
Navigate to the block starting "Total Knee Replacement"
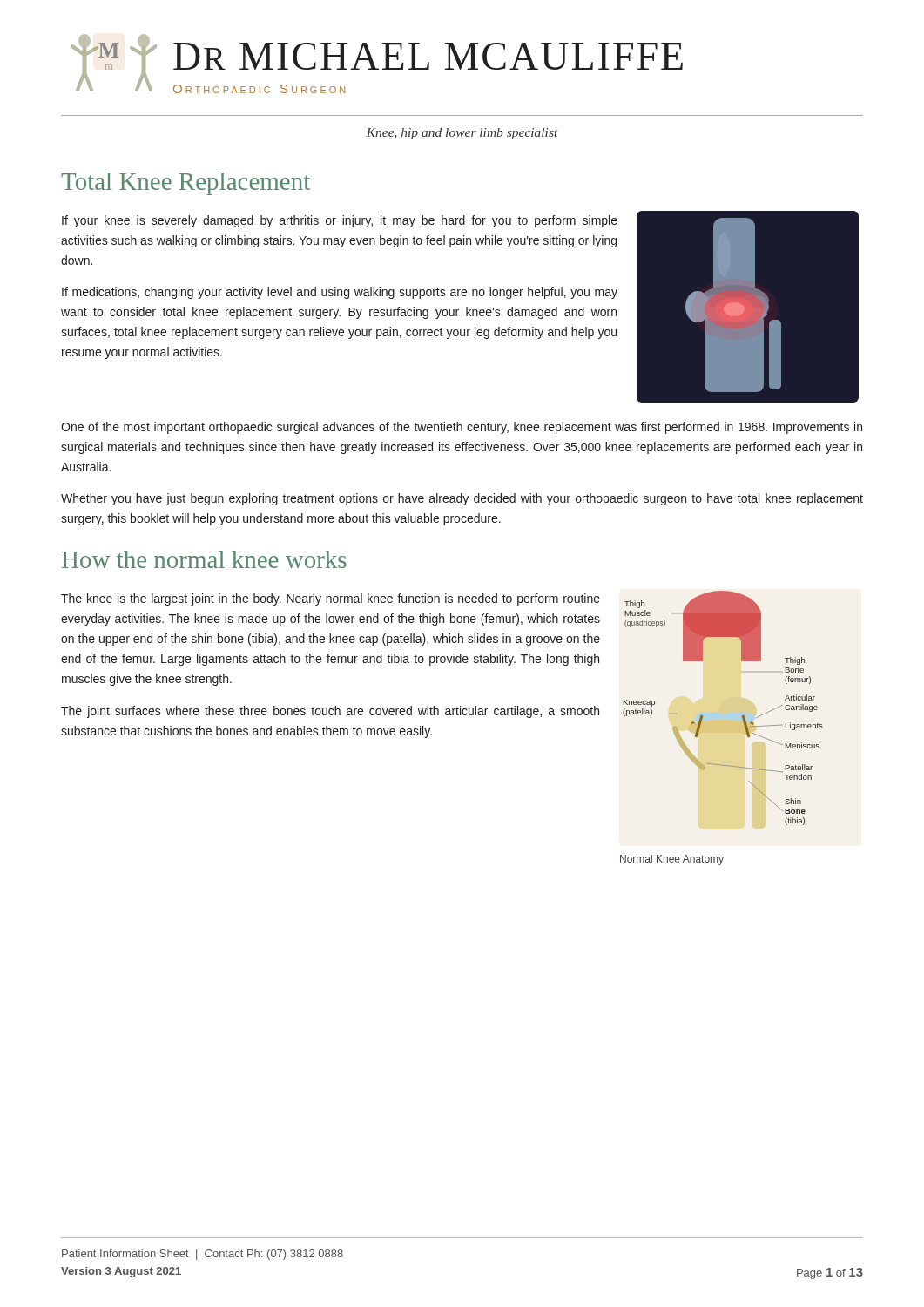coord(186,181)
